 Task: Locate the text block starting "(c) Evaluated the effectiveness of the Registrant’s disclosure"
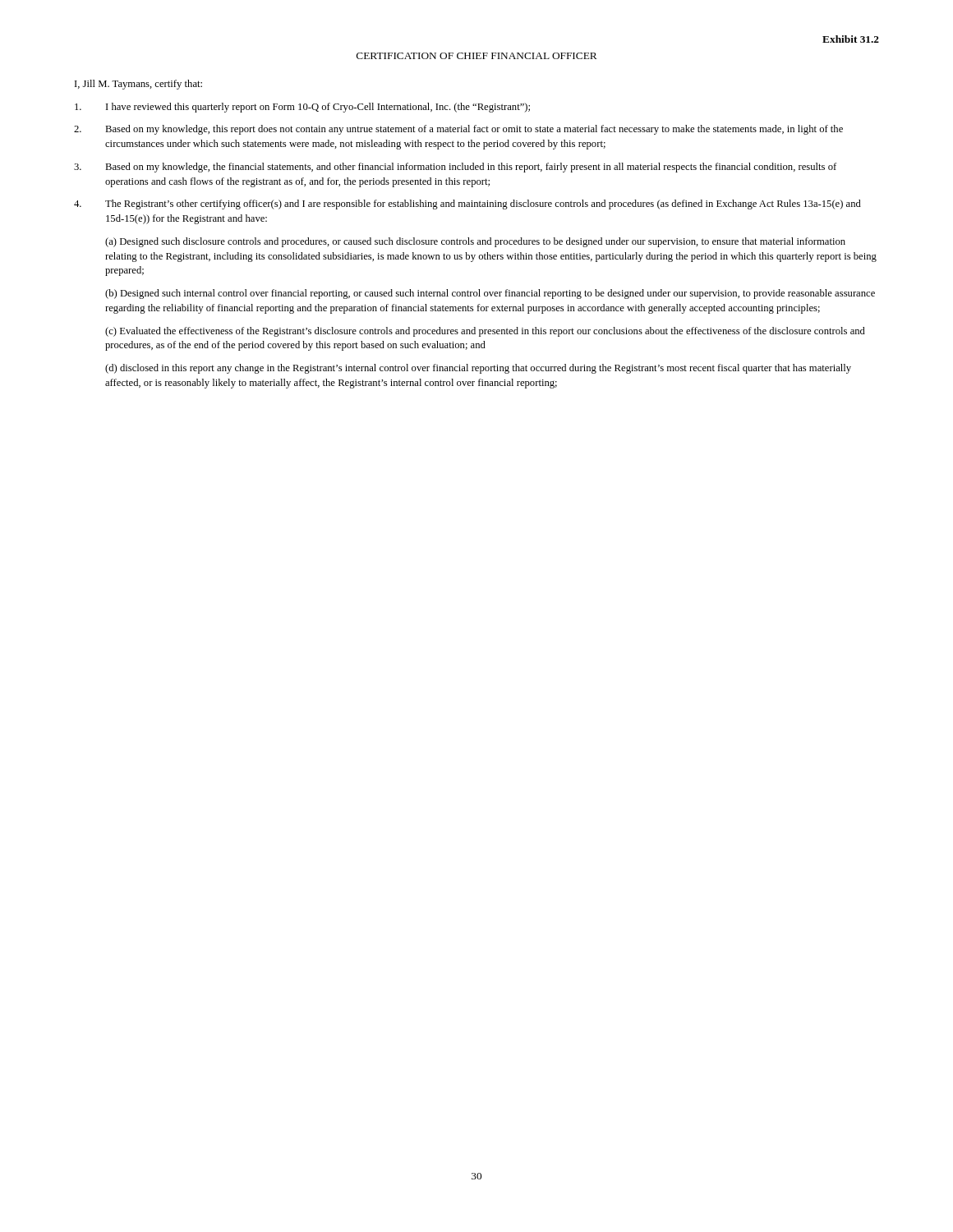[x=485, y=338]
